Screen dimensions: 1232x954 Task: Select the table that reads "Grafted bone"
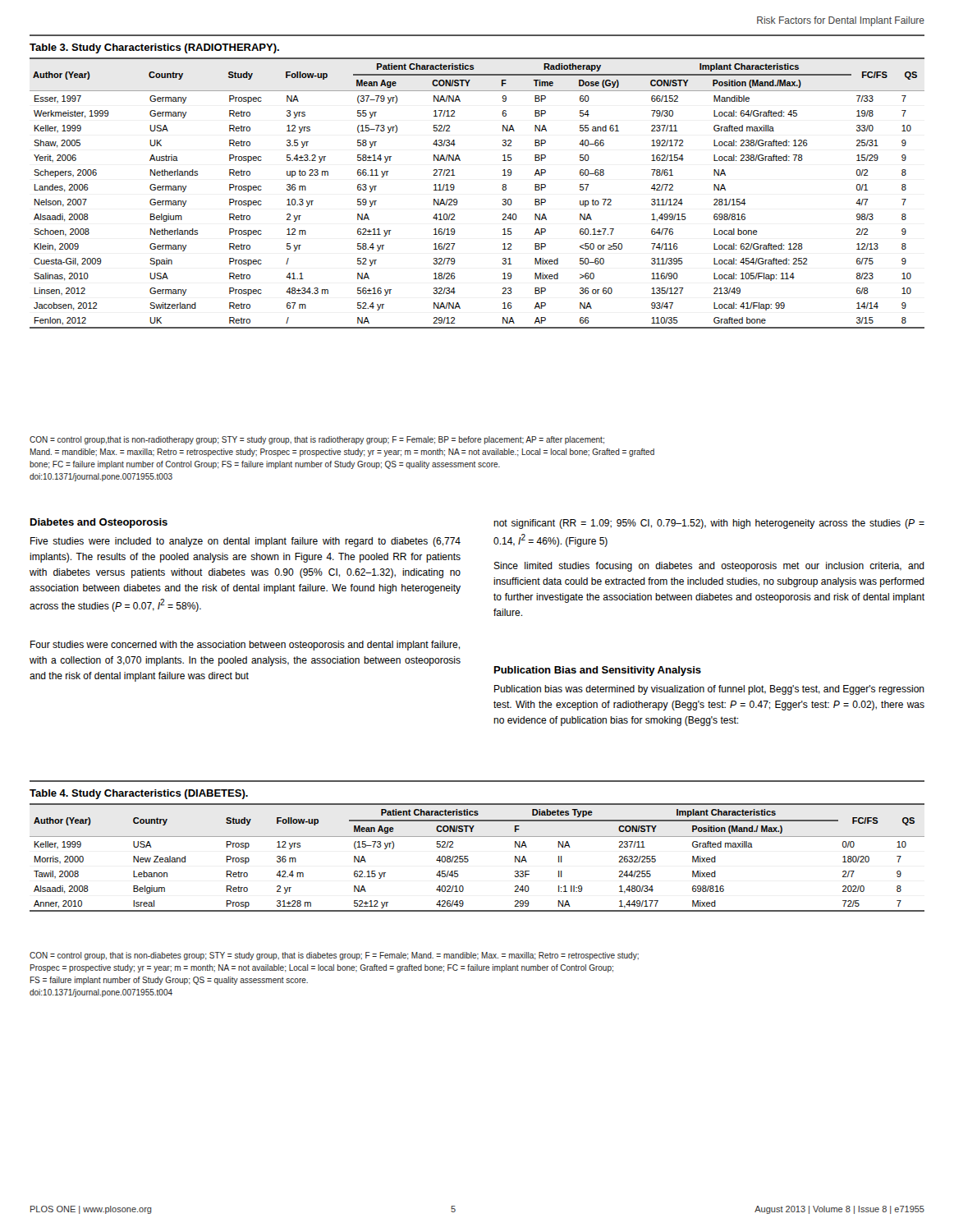[477, 182]
